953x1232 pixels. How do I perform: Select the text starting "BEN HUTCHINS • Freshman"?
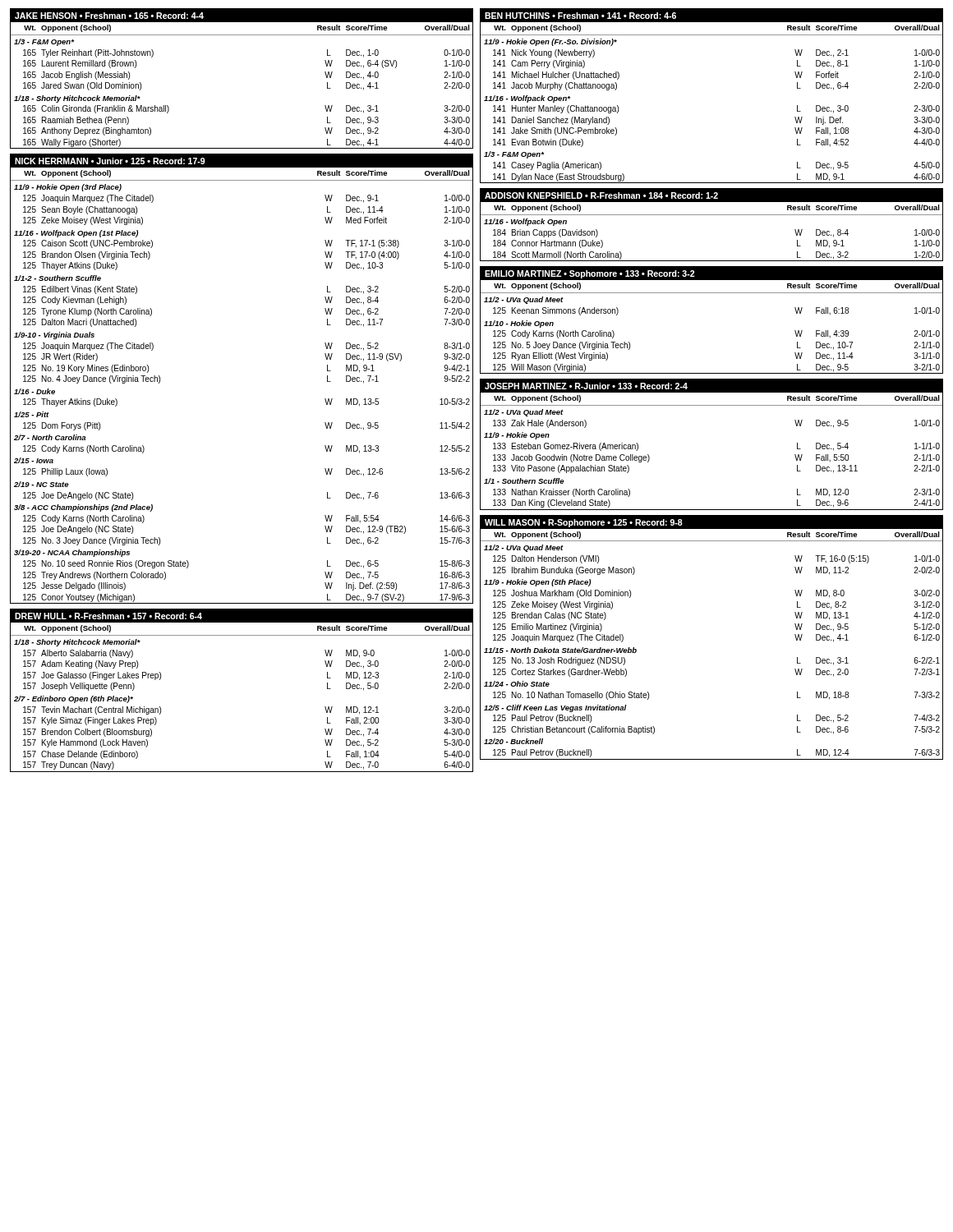tap(711, 96)
